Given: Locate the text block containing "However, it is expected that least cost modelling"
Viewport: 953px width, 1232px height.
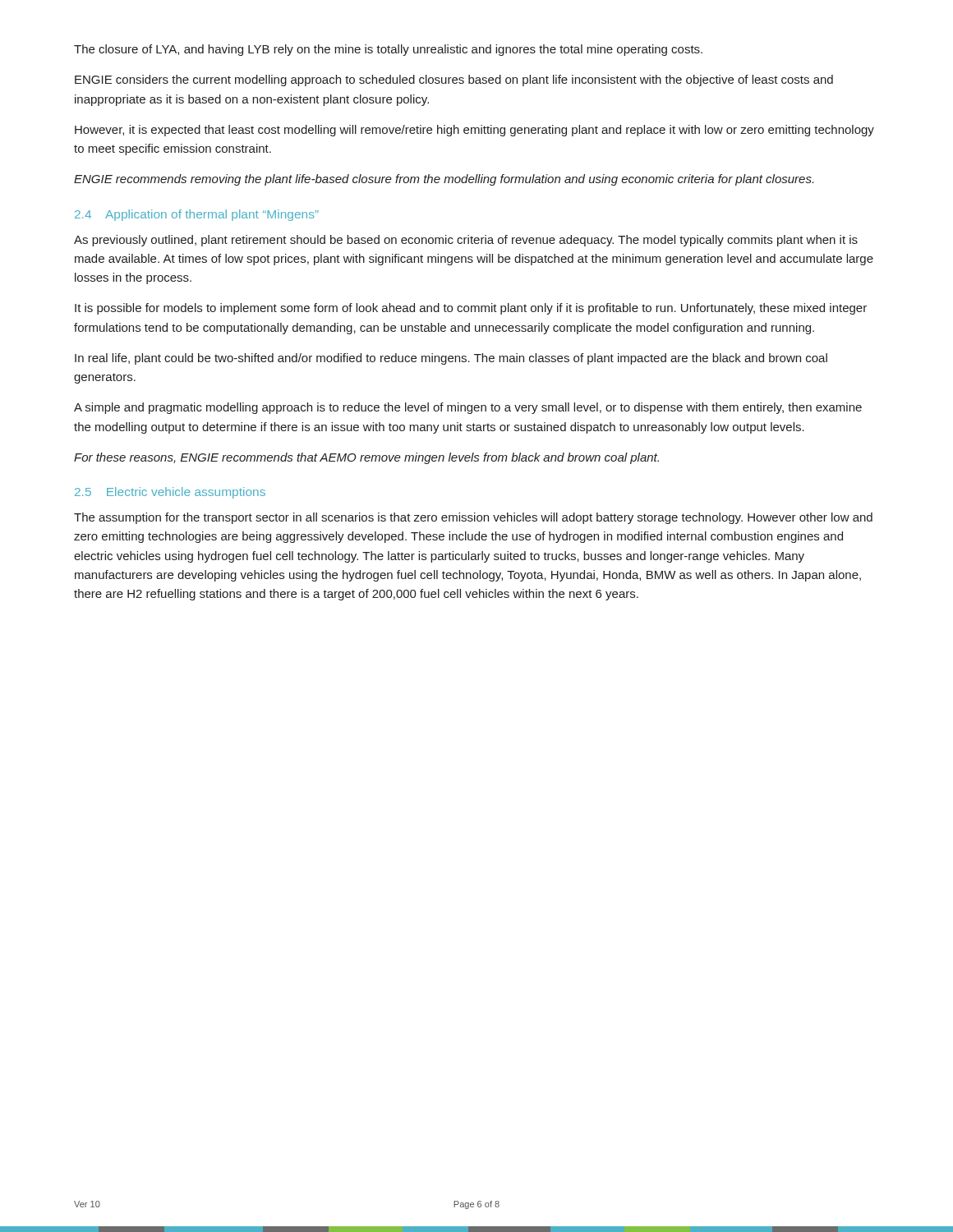Looking at the screenshot, I should [474, 139].
